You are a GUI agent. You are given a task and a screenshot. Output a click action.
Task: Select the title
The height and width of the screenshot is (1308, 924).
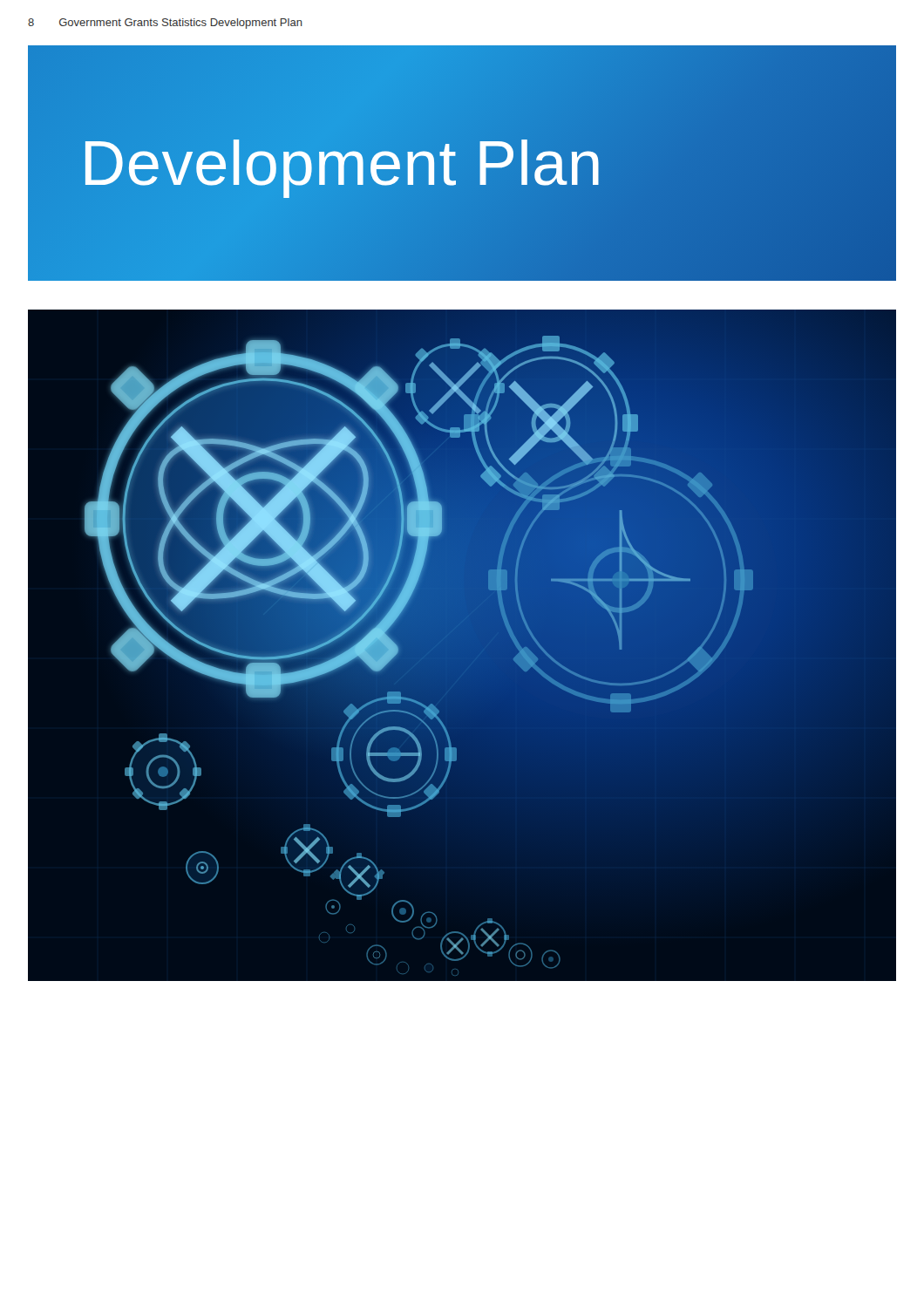point(342,163)
